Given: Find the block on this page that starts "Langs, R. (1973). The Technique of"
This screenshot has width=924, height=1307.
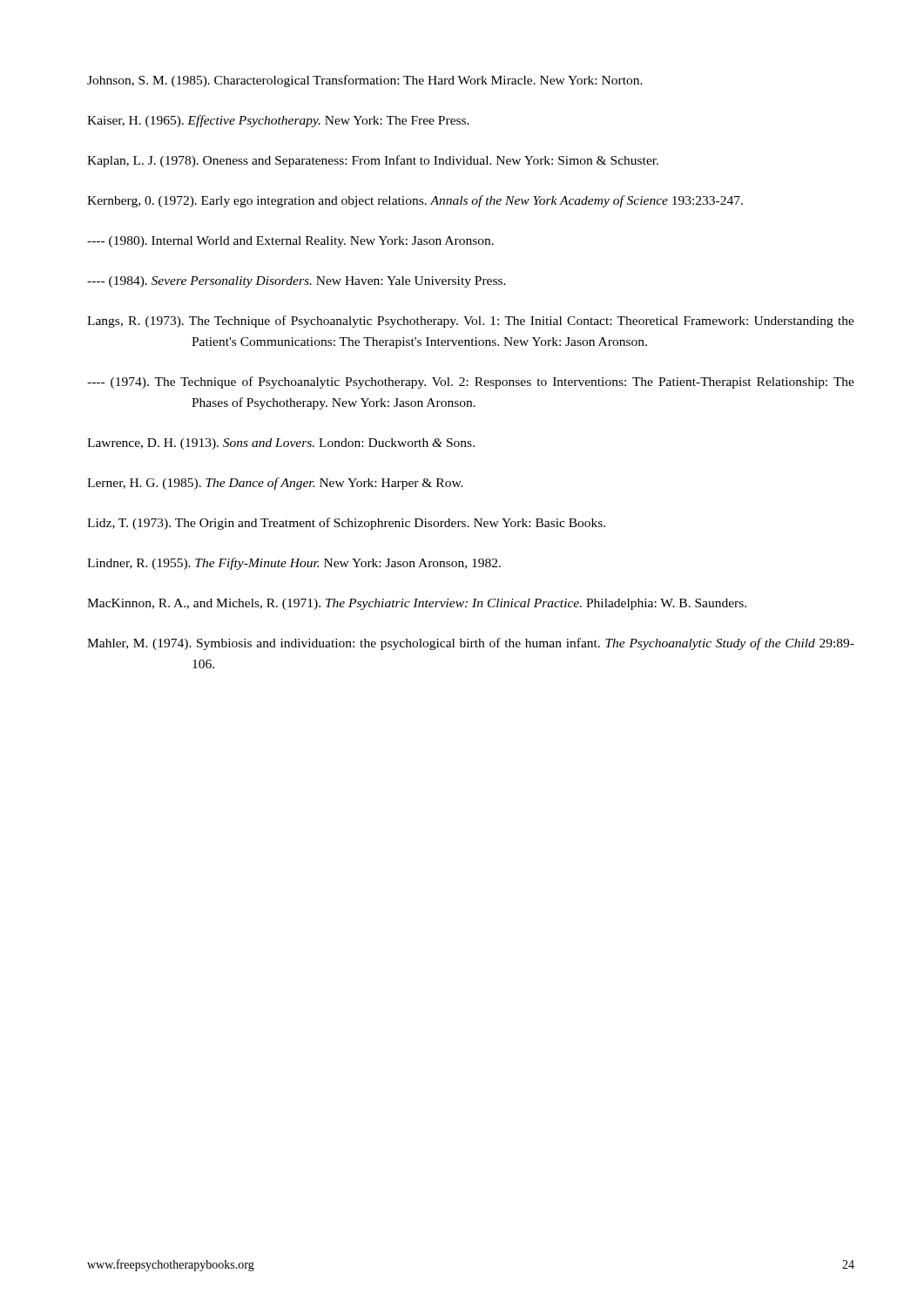Looking at the screenshot, I should (x=471, y=331).
